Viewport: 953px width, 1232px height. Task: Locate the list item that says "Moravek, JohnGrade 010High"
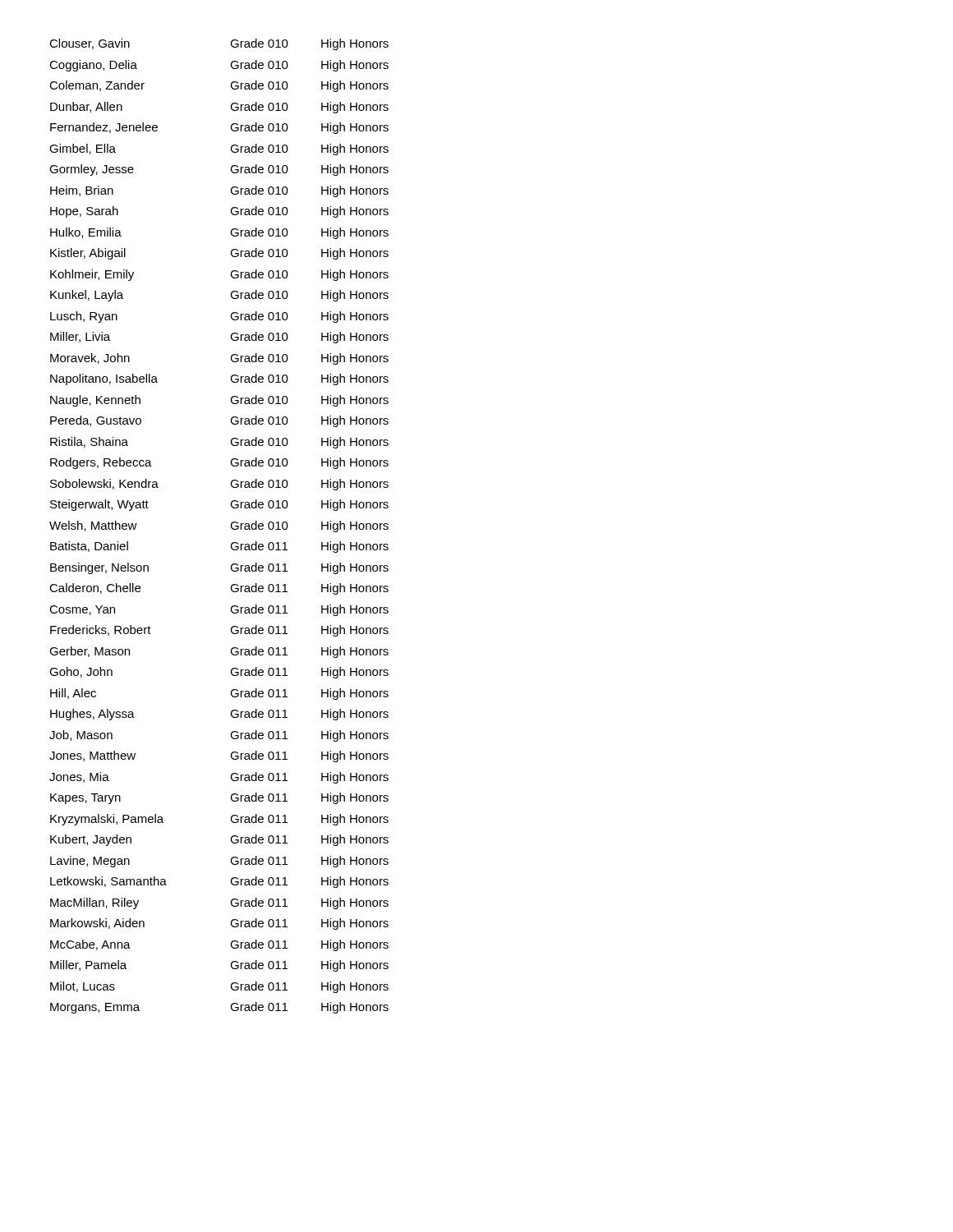tap(219, 358)
